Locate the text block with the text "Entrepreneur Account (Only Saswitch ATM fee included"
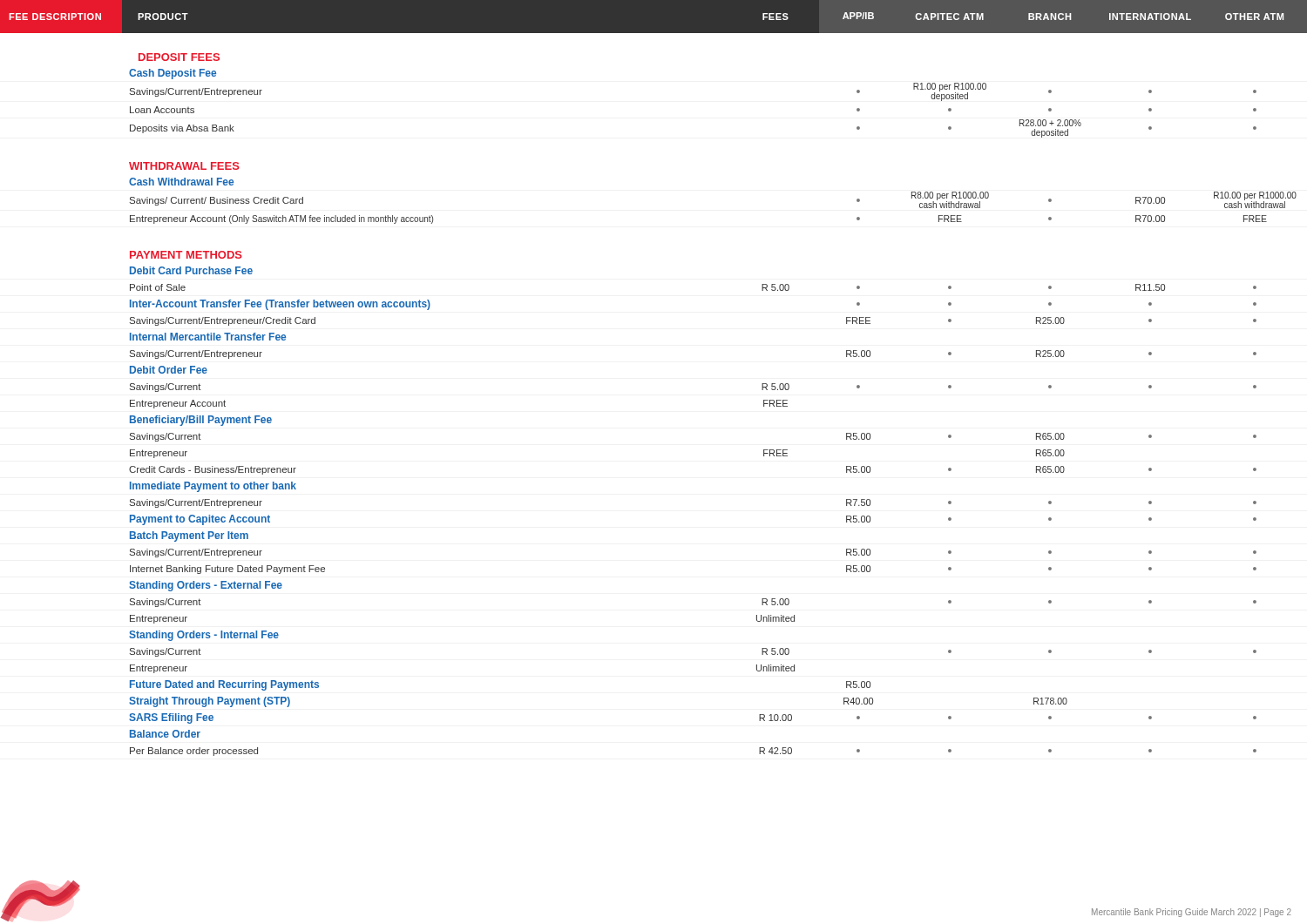 (278, 219)
